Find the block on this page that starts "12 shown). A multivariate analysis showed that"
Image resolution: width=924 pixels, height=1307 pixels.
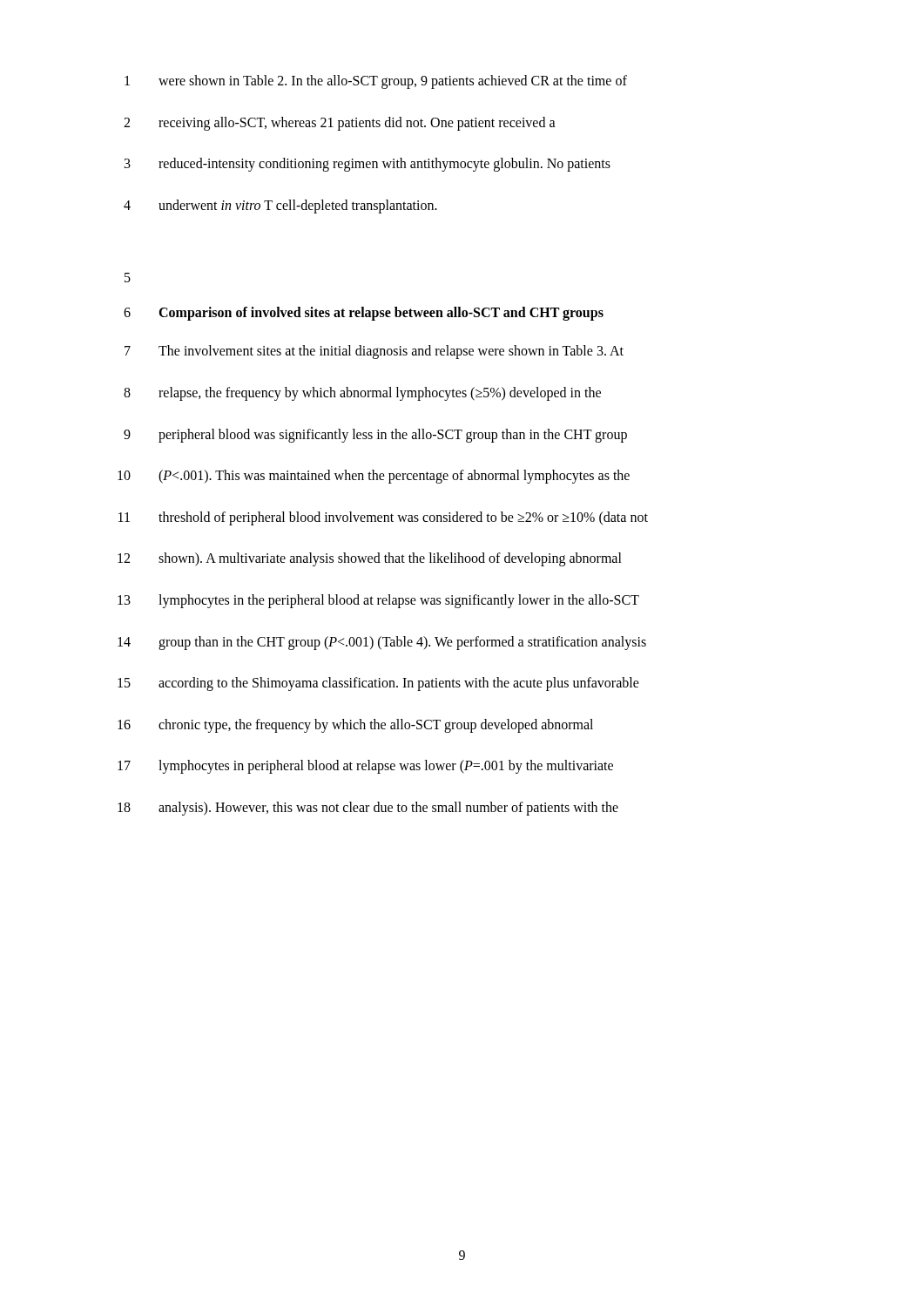[x=471, y=559]
